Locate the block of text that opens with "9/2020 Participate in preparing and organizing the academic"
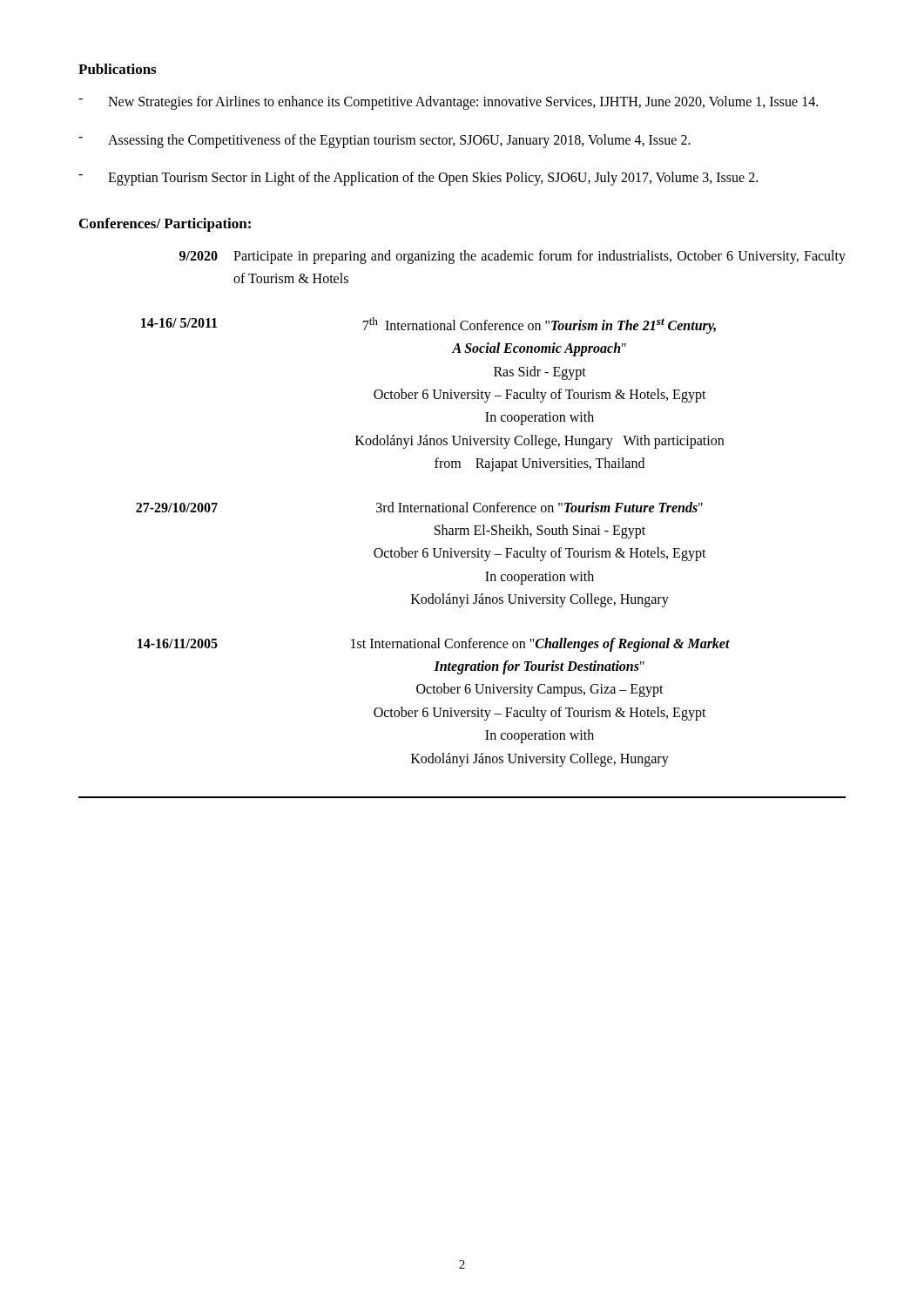Screen dimensions: 1307x924 tap(462, 268)
